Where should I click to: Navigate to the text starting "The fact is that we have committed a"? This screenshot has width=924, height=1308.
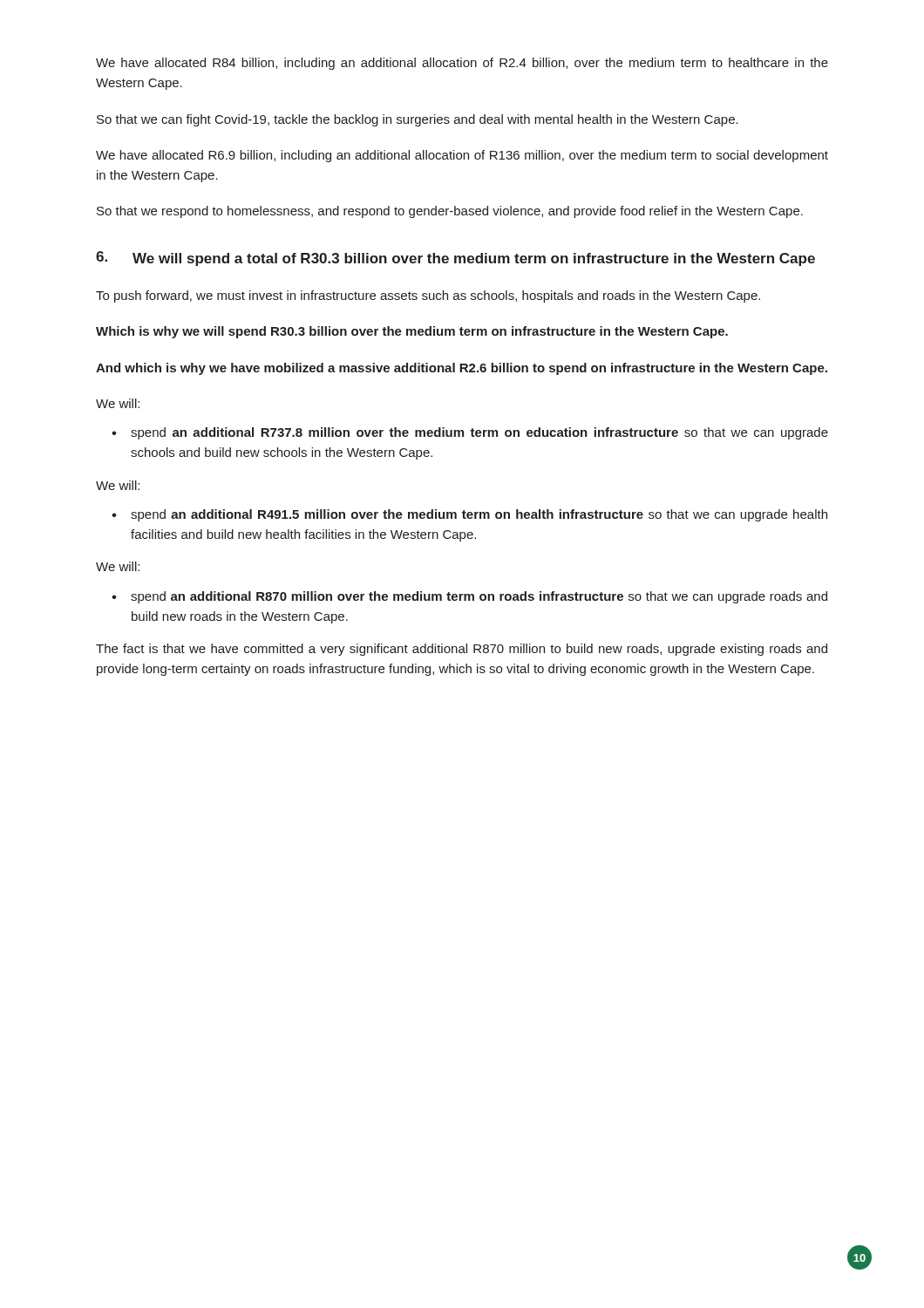click(462, 658)
